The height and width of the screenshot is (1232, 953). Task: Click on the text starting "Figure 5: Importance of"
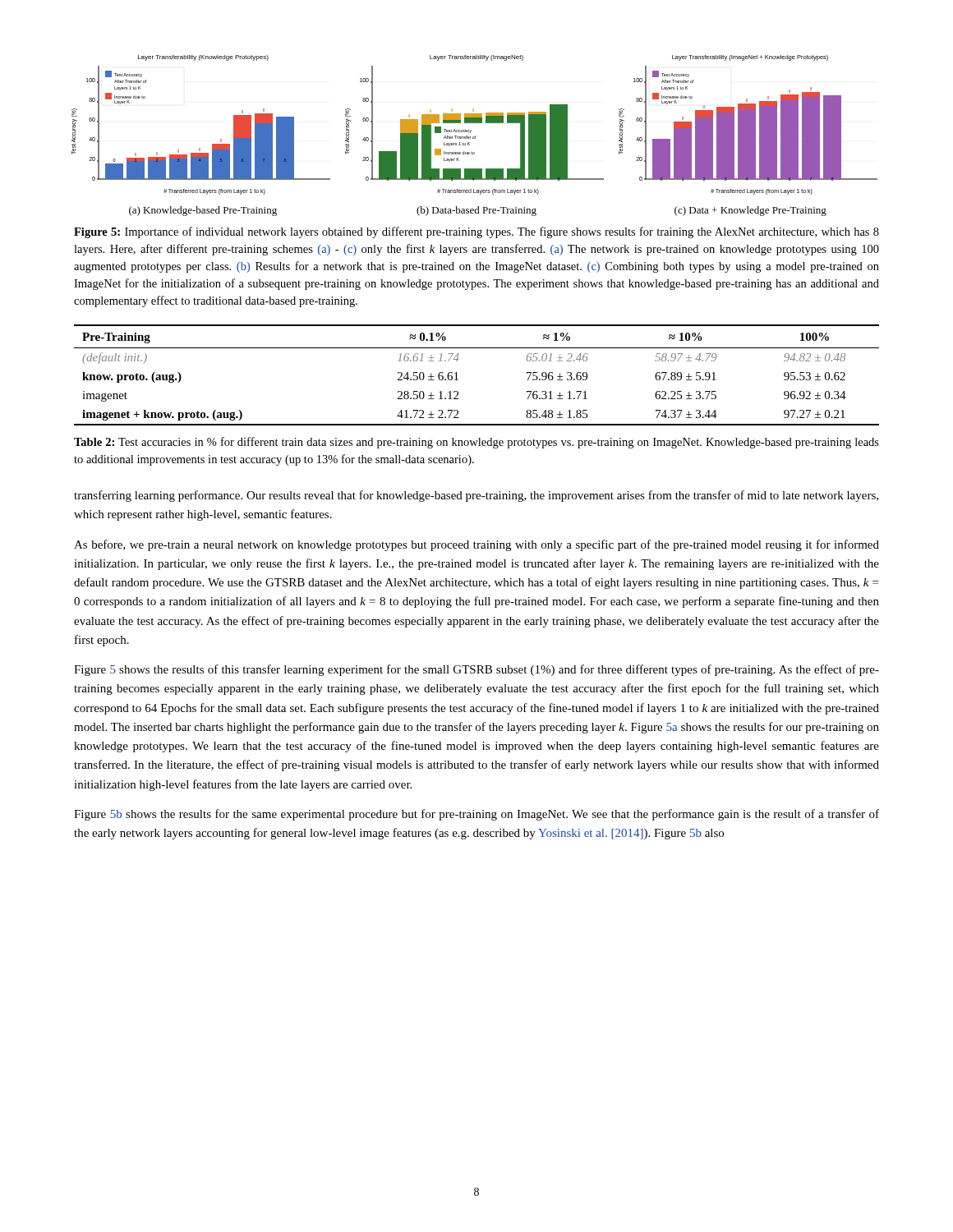click(x=476, y=266)
